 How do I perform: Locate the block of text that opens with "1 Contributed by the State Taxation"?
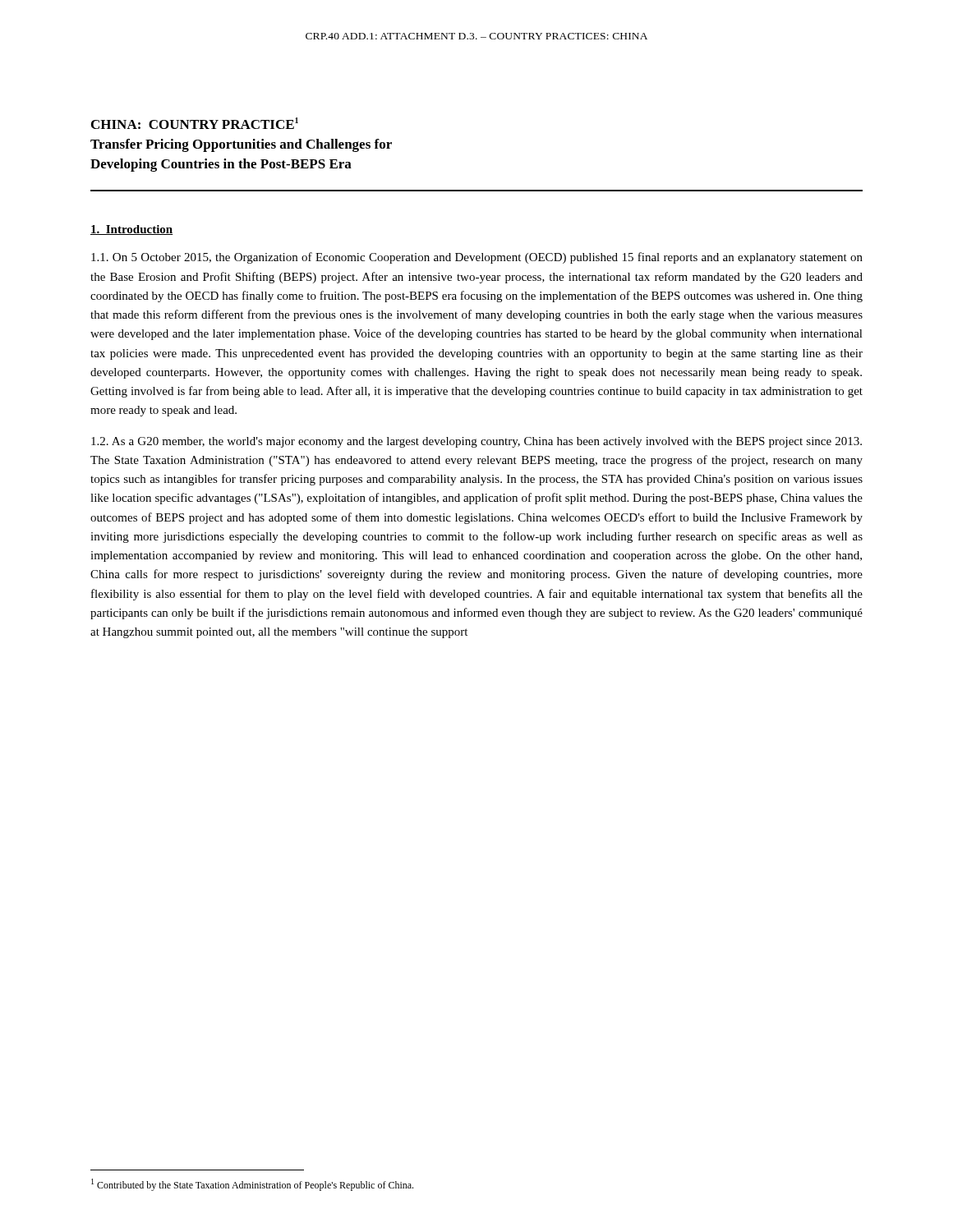(x=252, y=1184)
